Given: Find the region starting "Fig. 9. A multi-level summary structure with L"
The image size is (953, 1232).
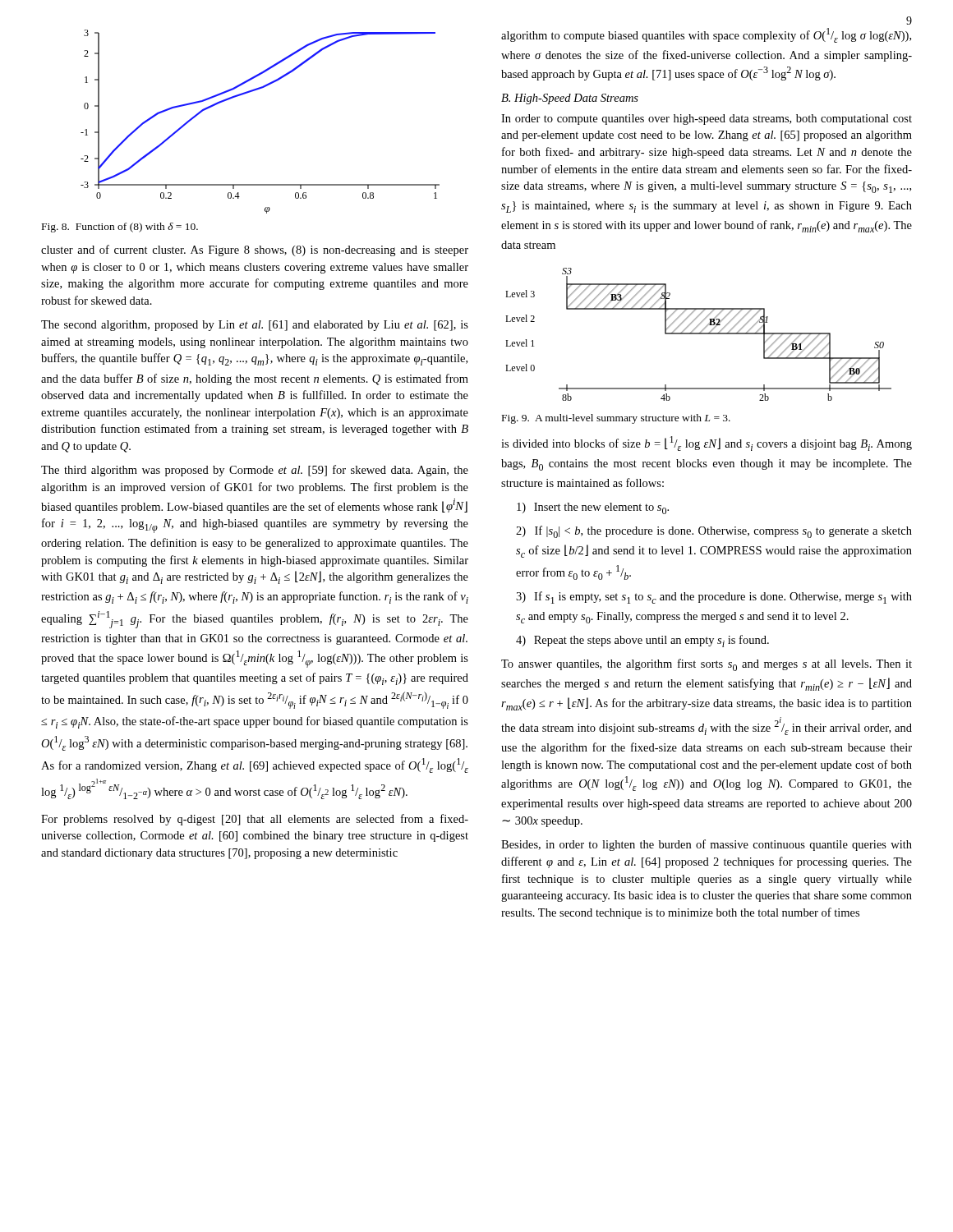Looking at the screenshot, I should 616,418.
